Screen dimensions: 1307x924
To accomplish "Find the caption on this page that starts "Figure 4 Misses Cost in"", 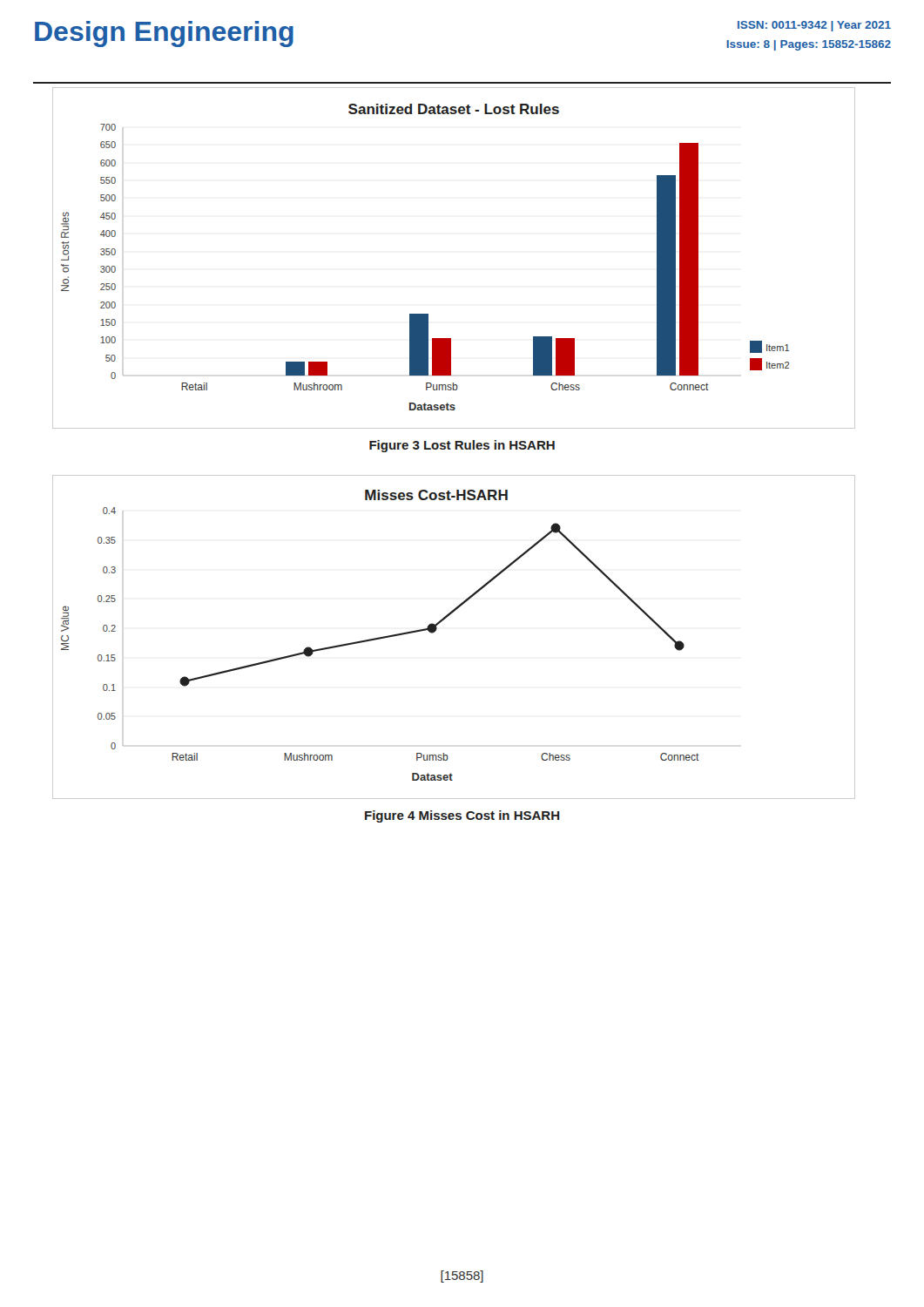I will pos(462,815).
